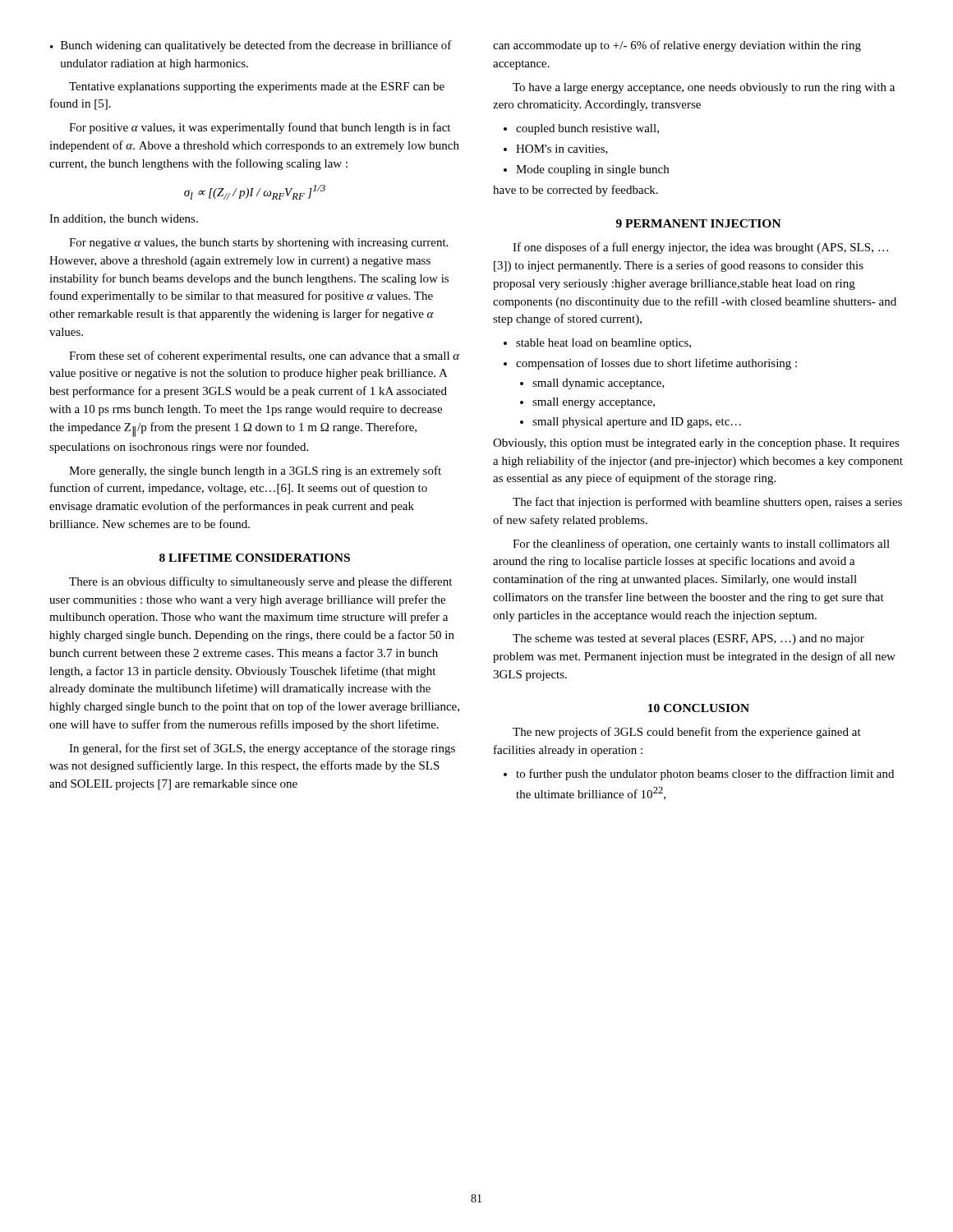Navigate to the element starting "If one disposes of a full energy"
The height and width of the screenshot is (1232, 953).
pyautogui.click(x=698, y=284)
